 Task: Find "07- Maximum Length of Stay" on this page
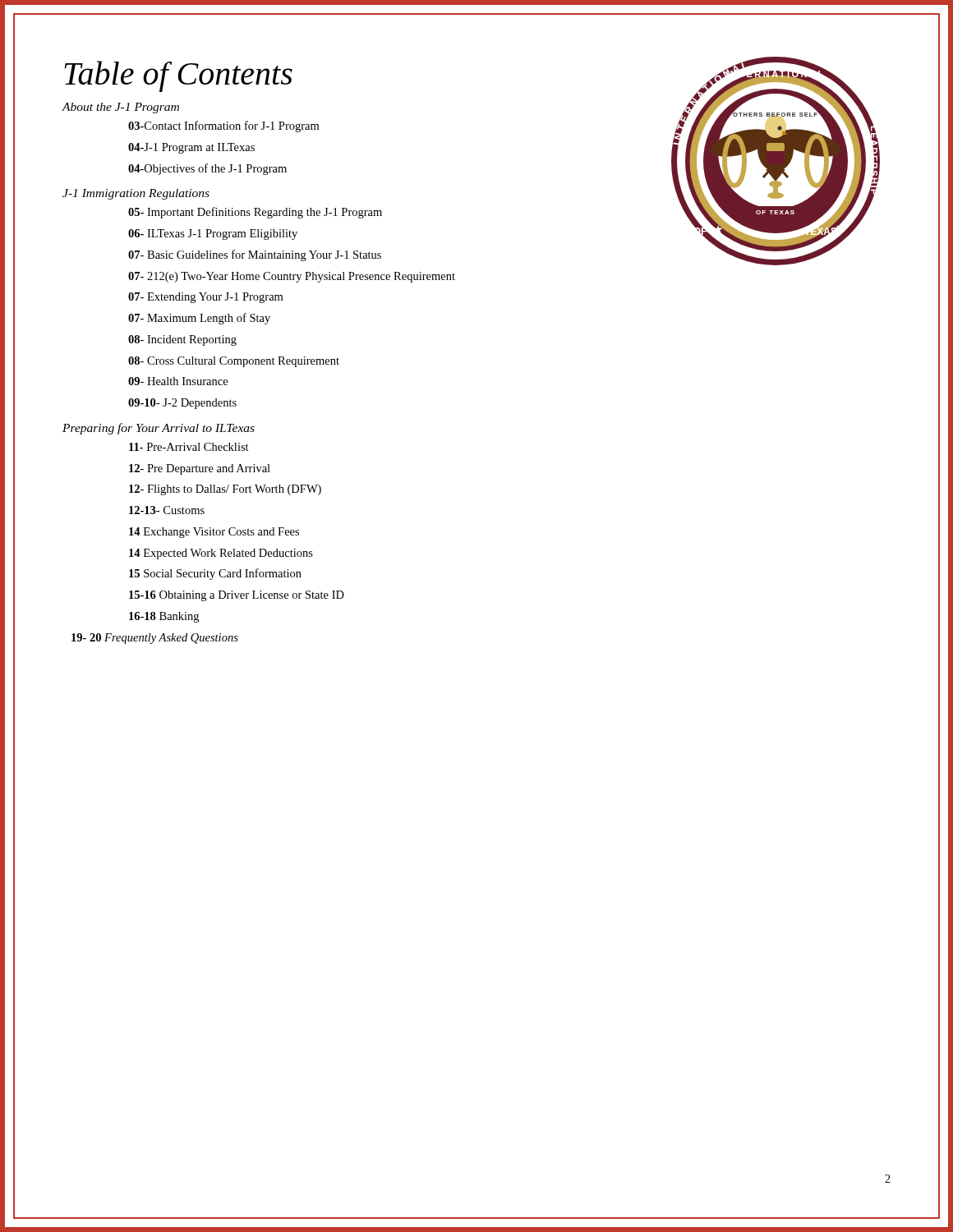(199, 318)
